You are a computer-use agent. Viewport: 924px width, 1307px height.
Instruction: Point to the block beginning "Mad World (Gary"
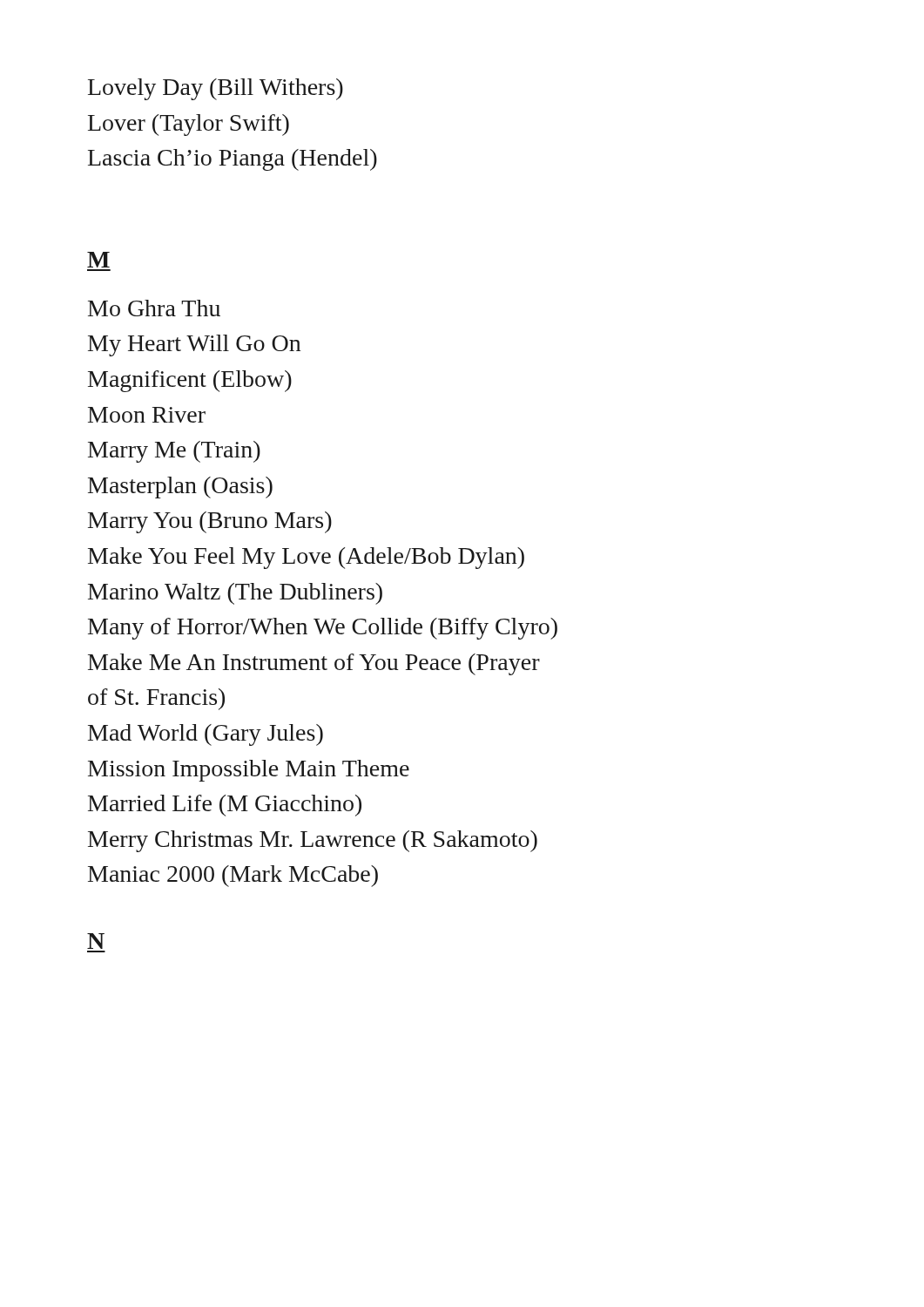(205, 732)
